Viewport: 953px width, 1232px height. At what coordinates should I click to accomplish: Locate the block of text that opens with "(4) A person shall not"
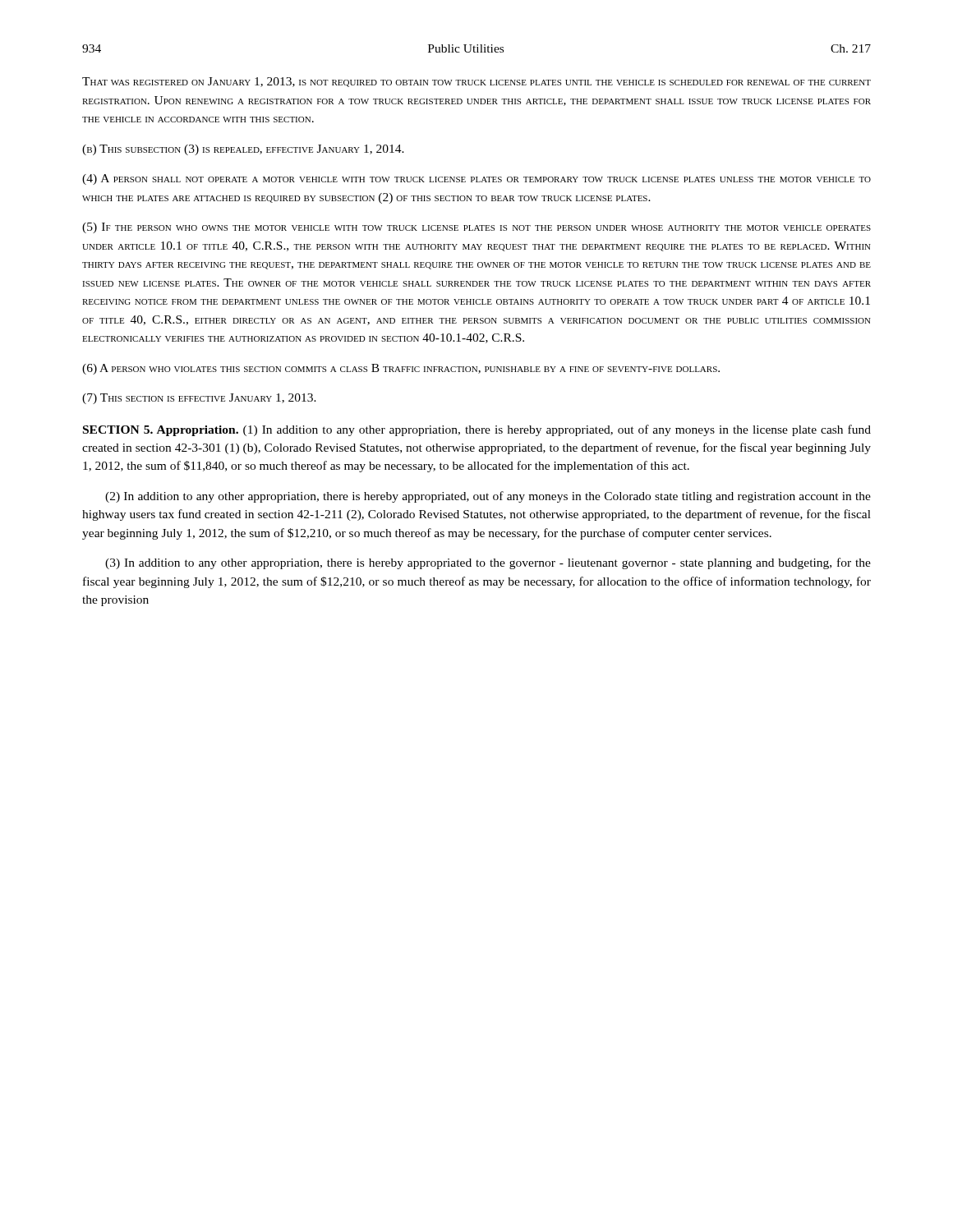[x=476, y=188]
